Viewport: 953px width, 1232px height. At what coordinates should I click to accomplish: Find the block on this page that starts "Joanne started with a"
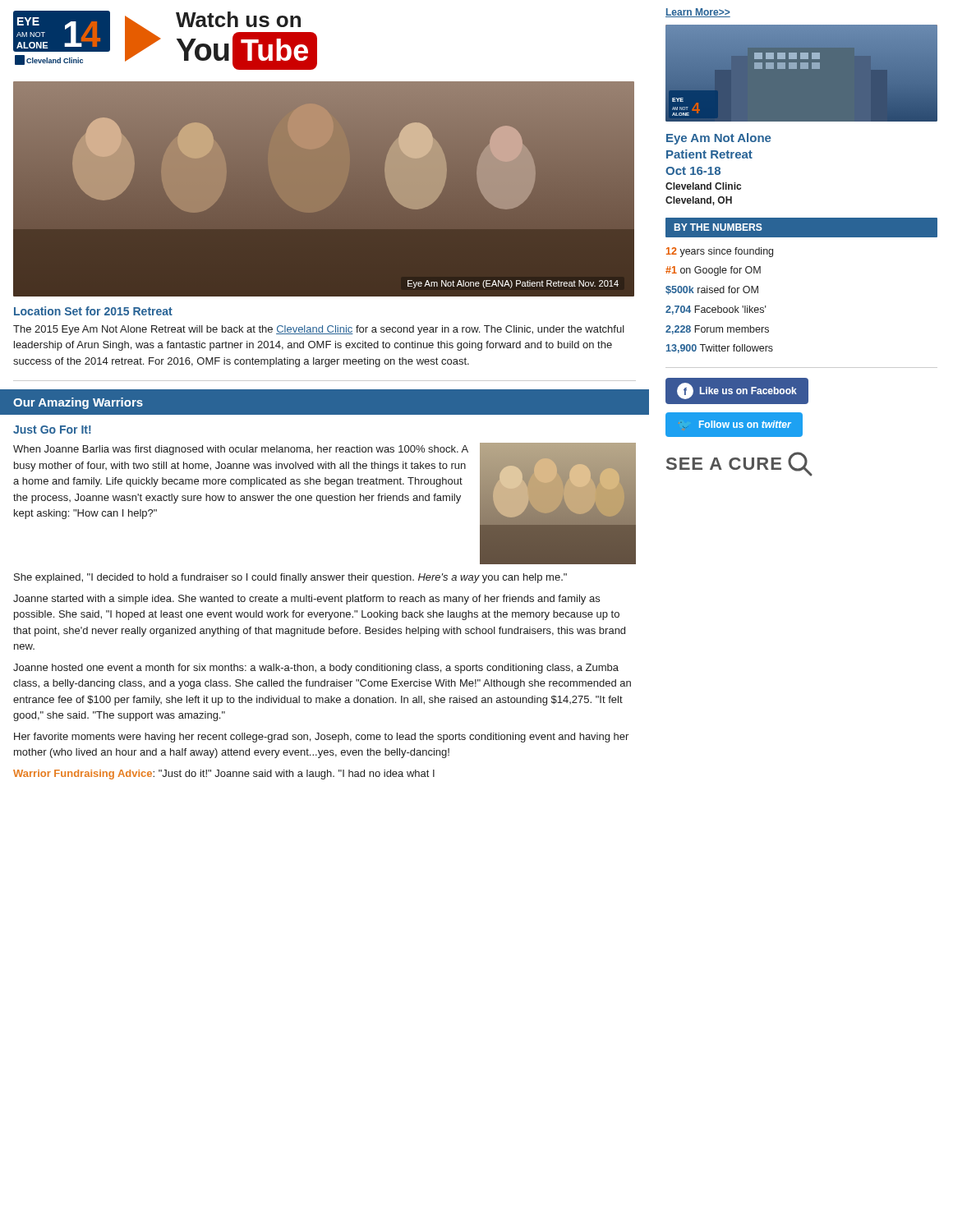click(x=320, y=622)
